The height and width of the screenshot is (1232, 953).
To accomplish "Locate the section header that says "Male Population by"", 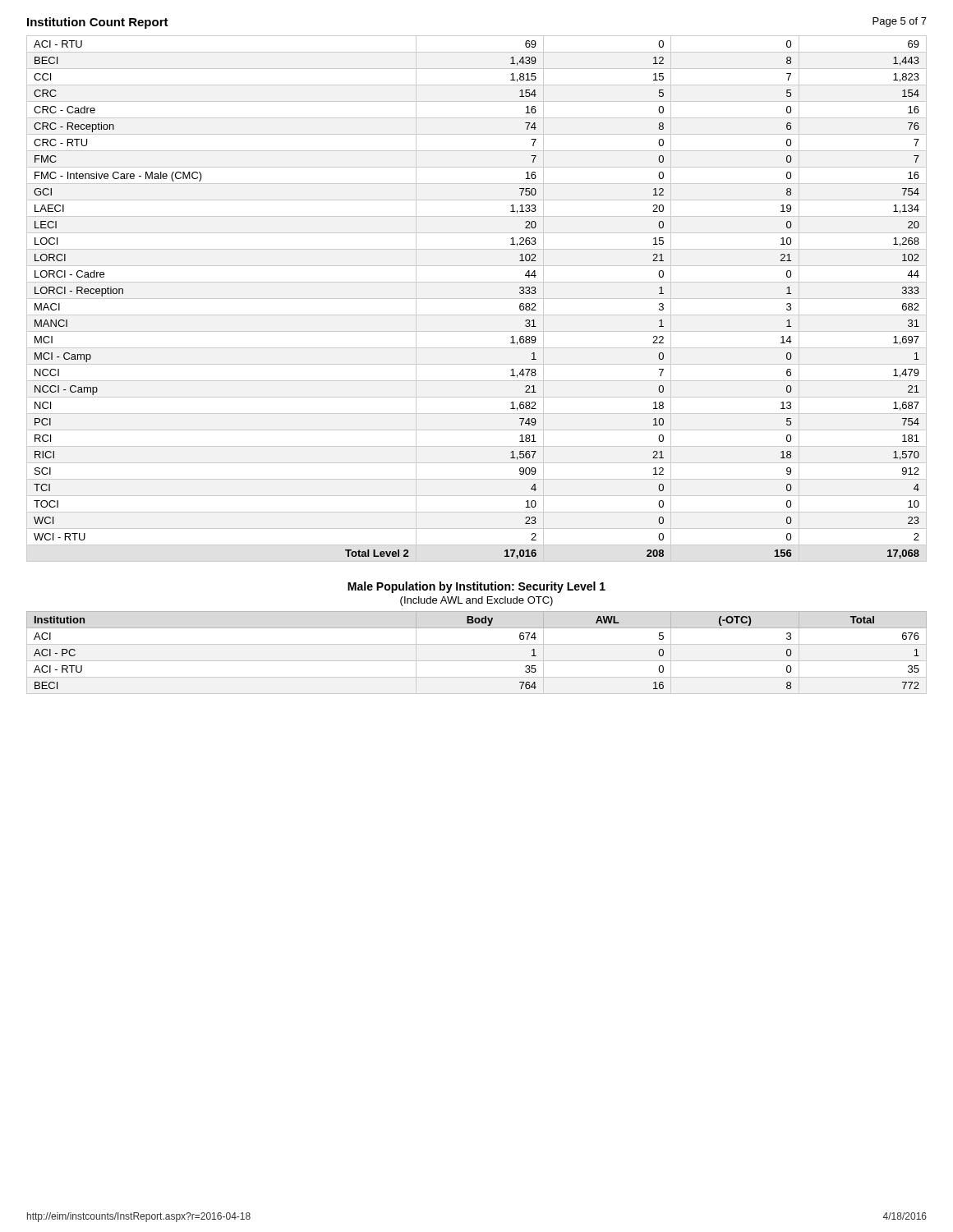I will pyautogui.click(x=476, y=593).
